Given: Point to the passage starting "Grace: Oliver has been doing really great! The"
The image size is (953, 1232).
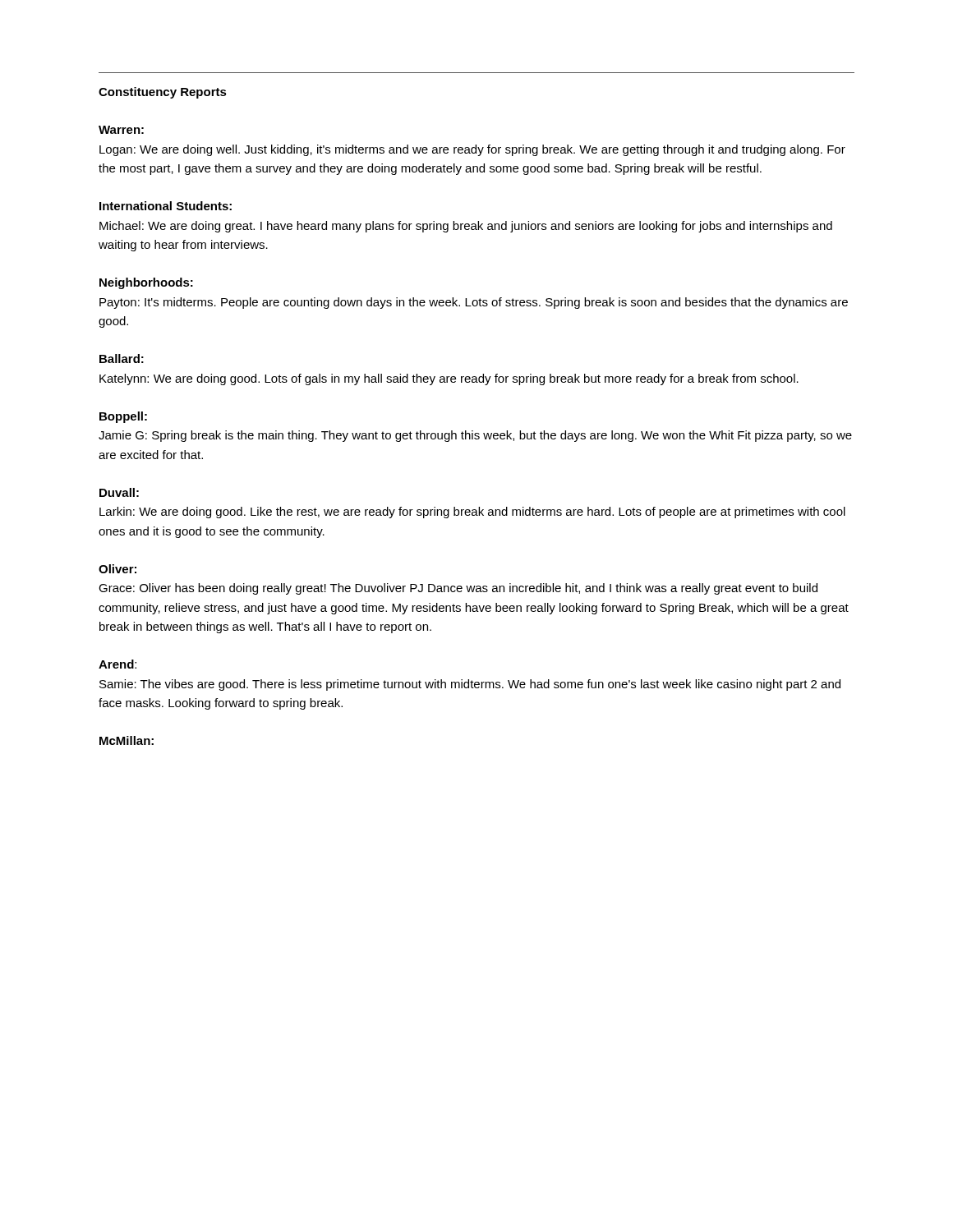Looking at the screenshot, I should 473,607.
